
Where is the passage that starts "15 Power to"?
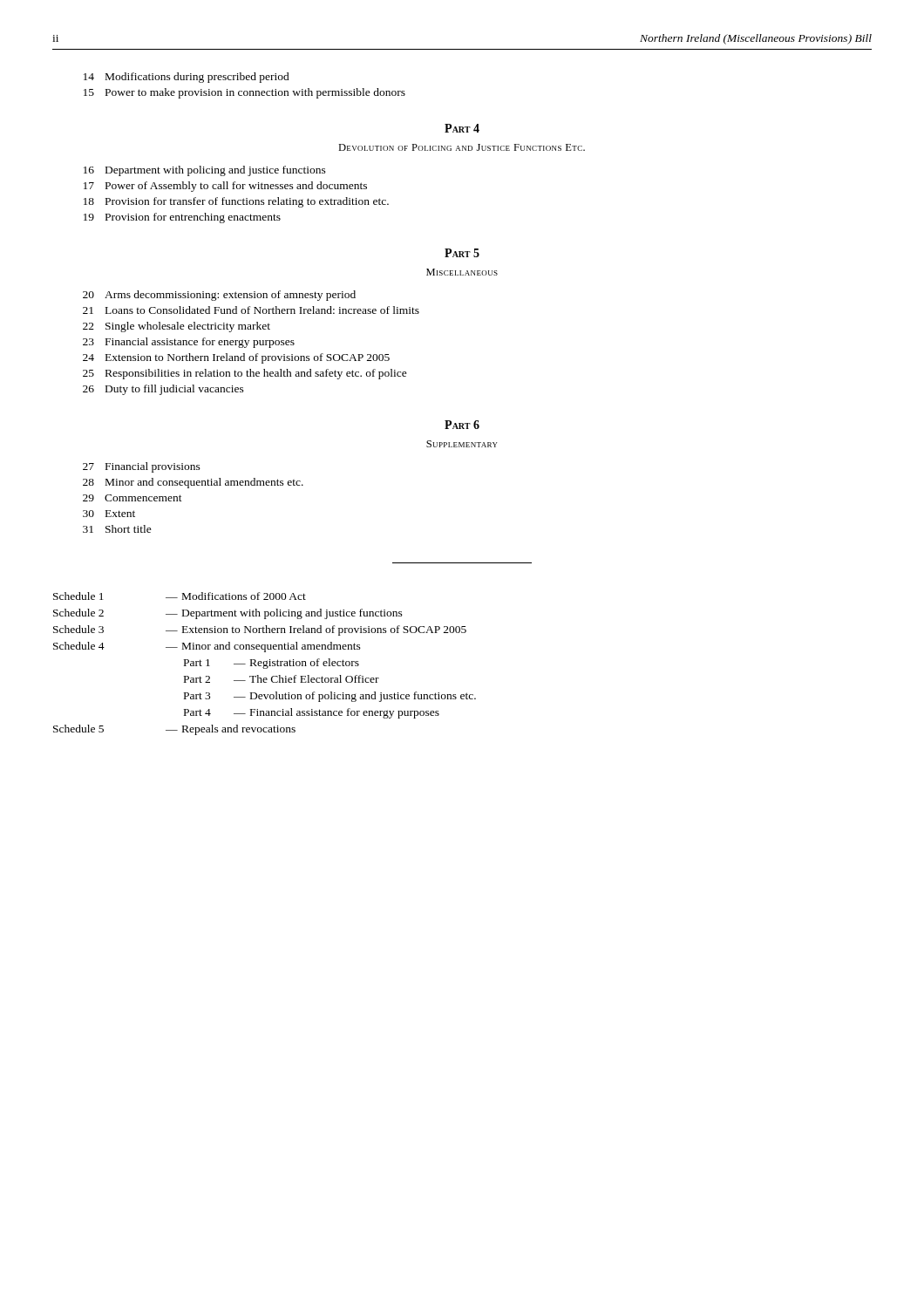point(245,93)
